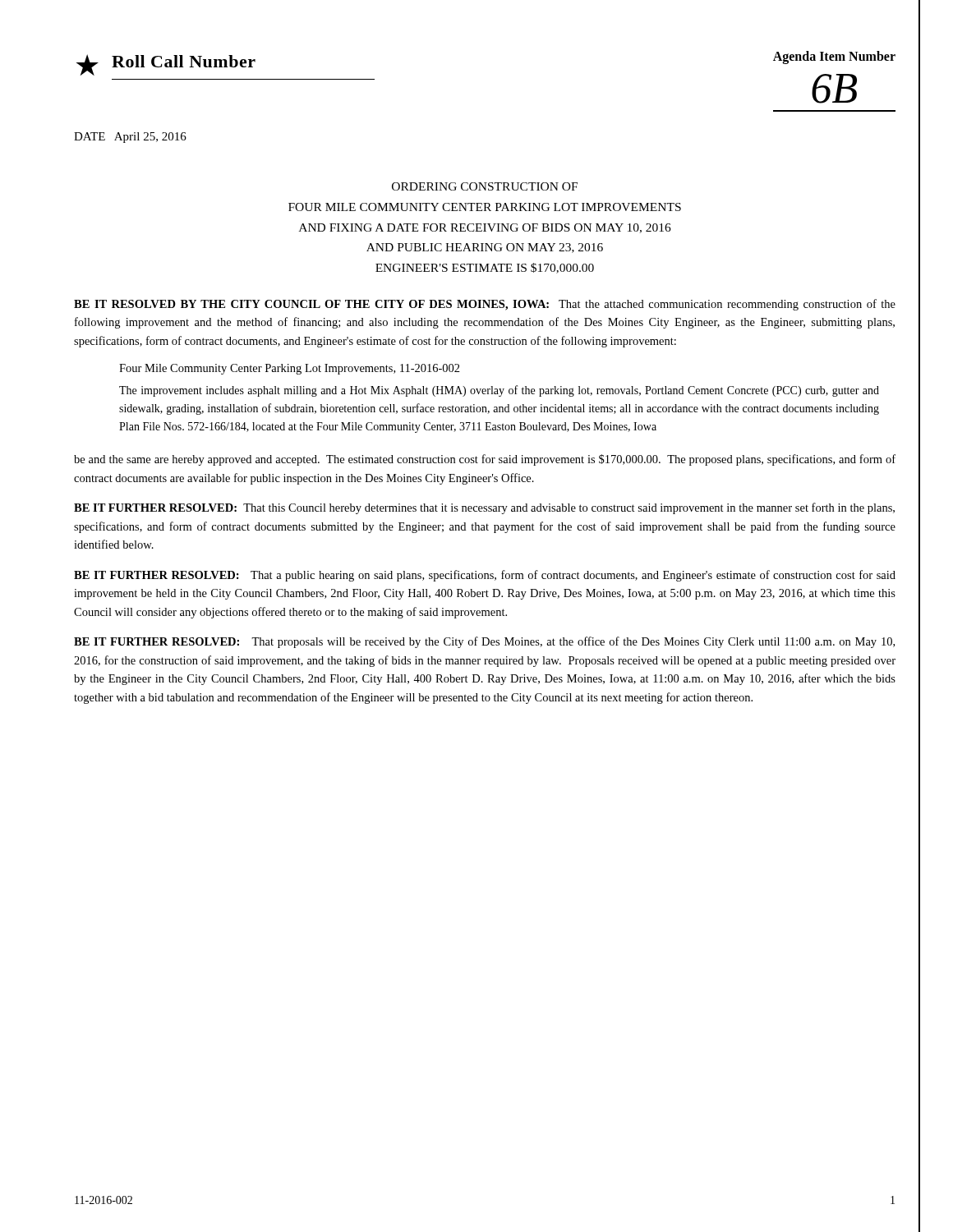The image size is (953, 1232).
Task: Select the title that reads "ORDERING CONSTRUCTION OF FOUR MILE"
Action: click(x=485, y=227)
